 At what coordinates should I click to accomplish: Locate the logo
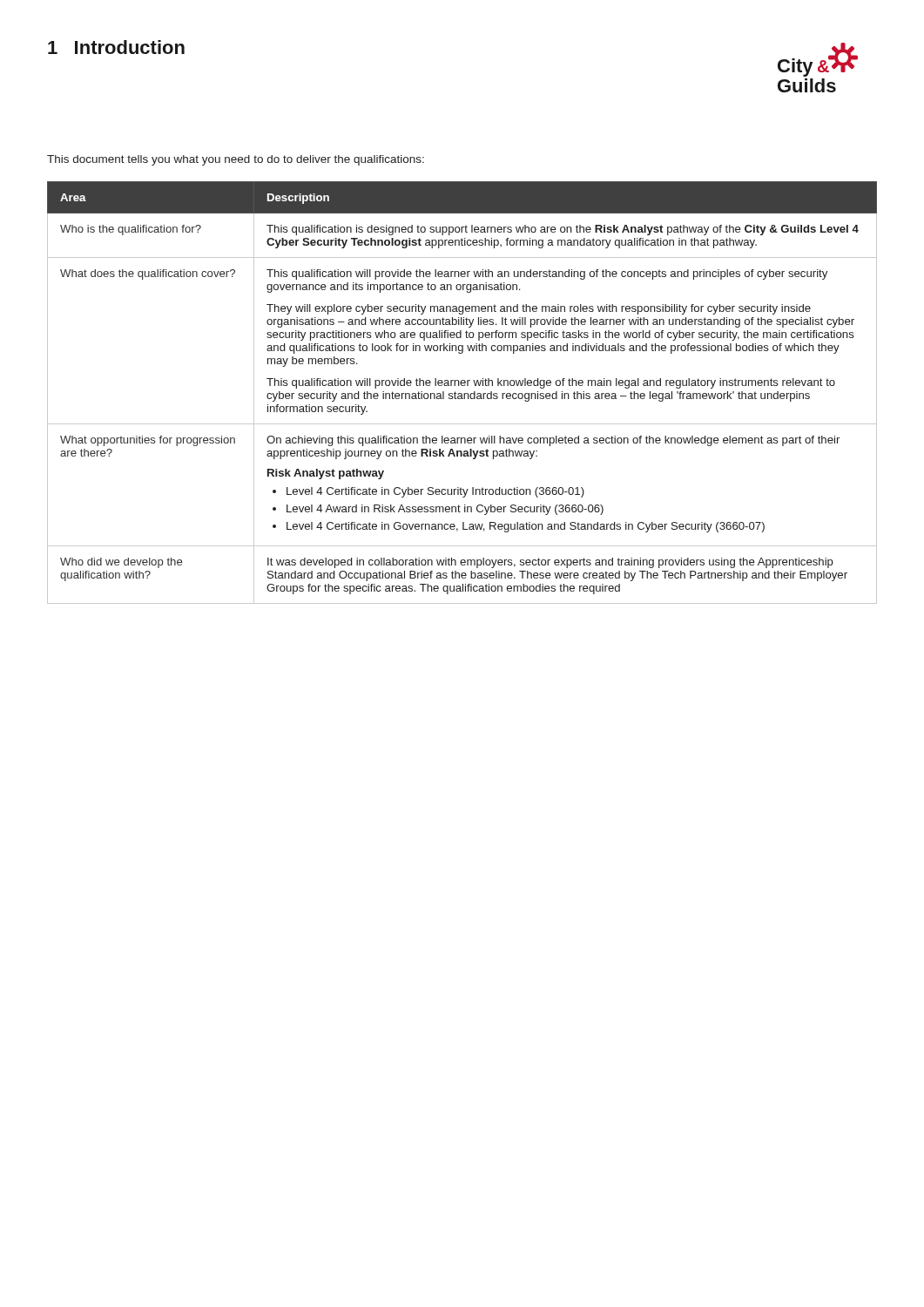coord(827,69)
